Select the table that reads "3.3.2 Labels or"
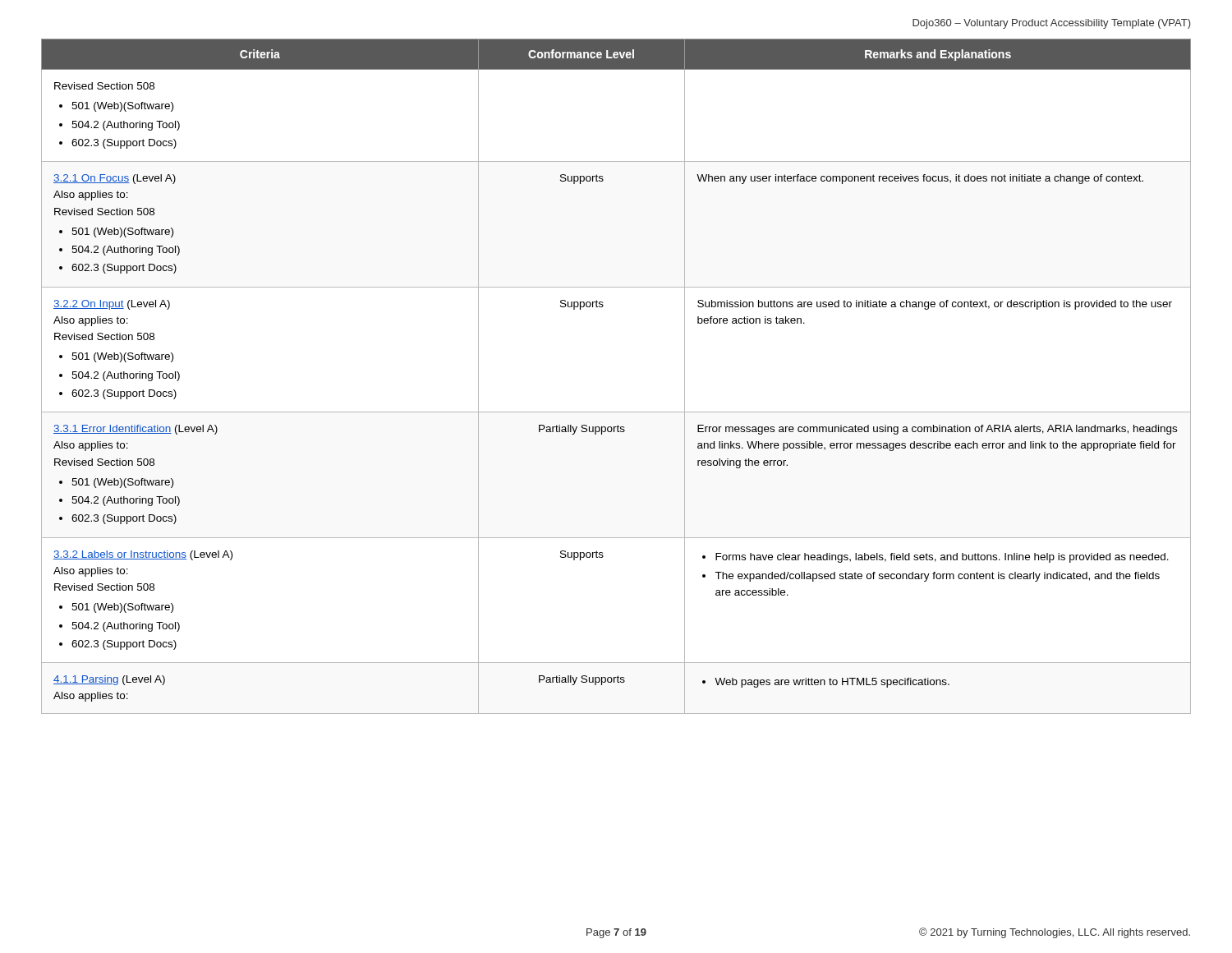Image resolution: width=1232 pixels, height=953 pixels. coord(616,376)
